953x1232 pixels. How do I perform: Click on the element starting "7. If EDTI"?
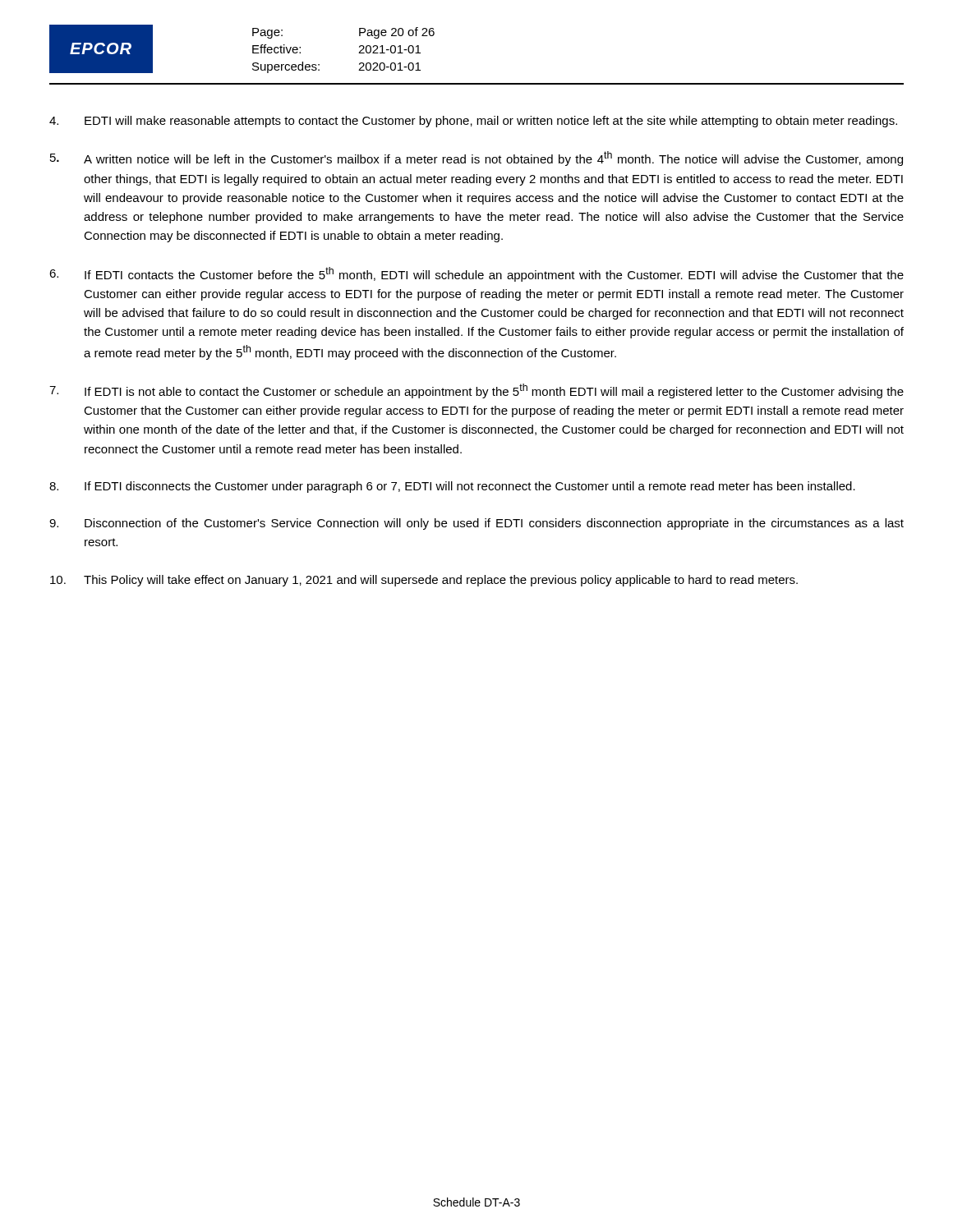[x=476, y=419]
